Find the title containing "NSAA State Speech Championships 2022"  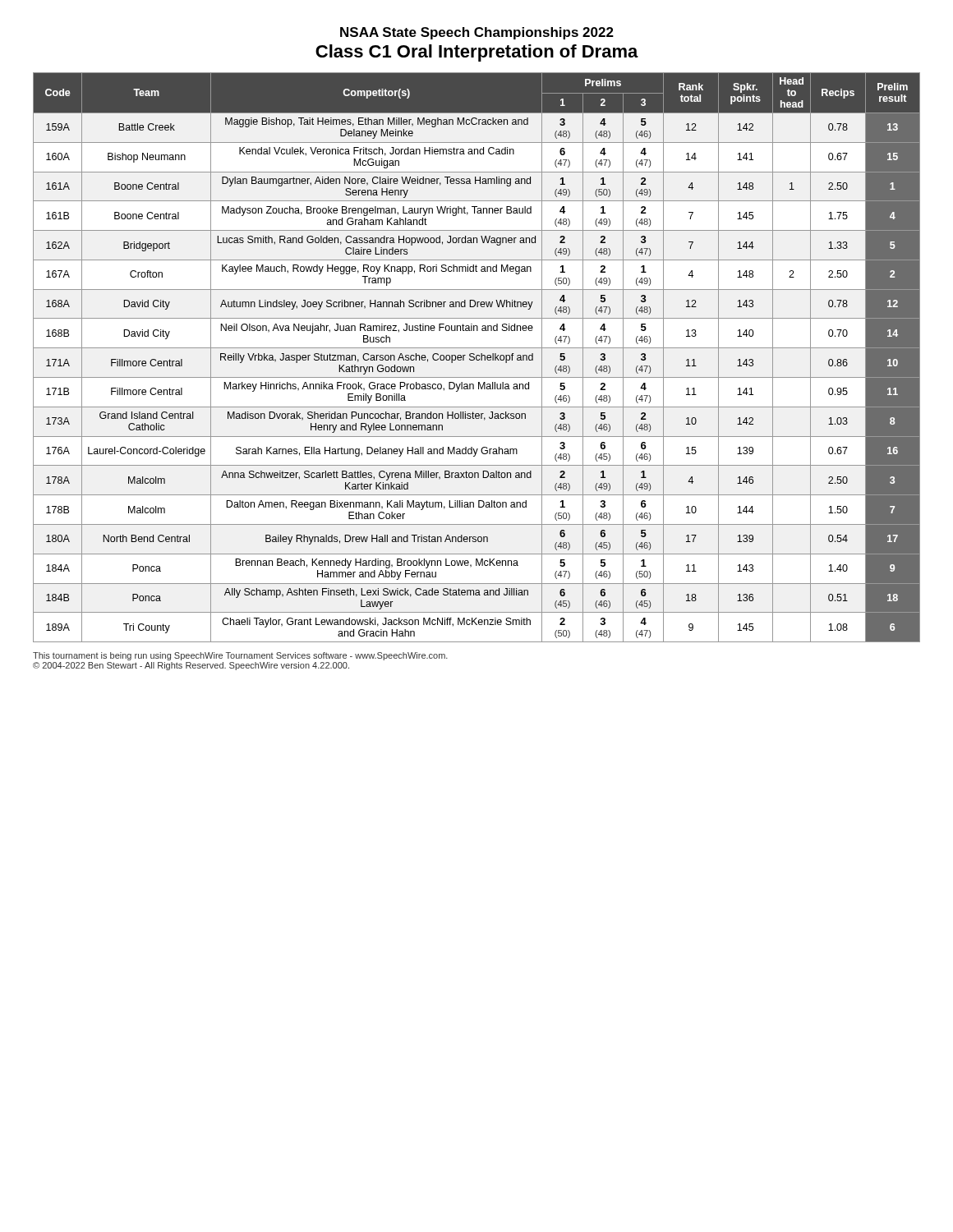[x=476, y=44]
